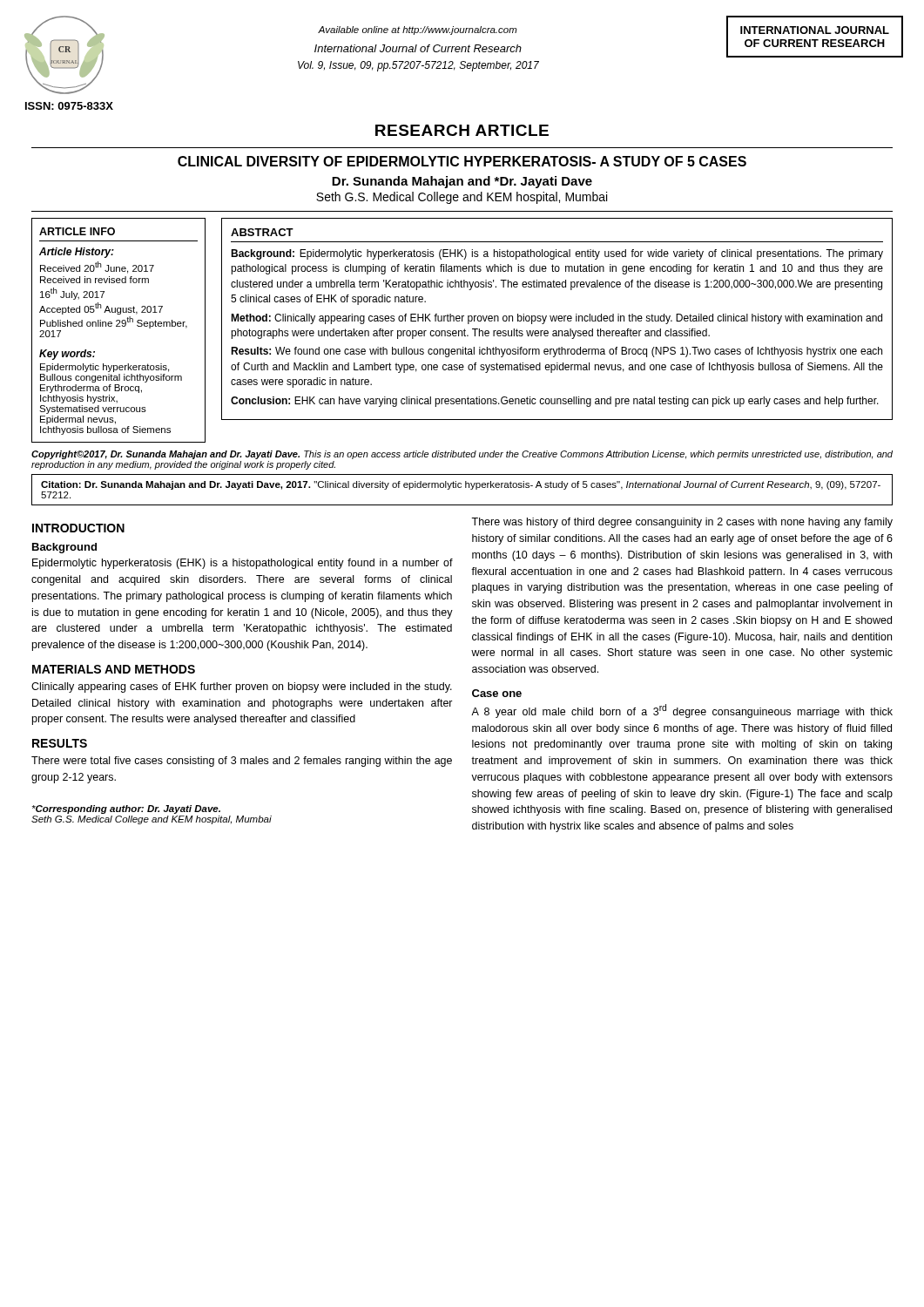924x1307 pixels.
Task: Locate the caption with the text "Copyright©2017, Dr. Sunanda Mahajan"
Action: pos(462,459)
